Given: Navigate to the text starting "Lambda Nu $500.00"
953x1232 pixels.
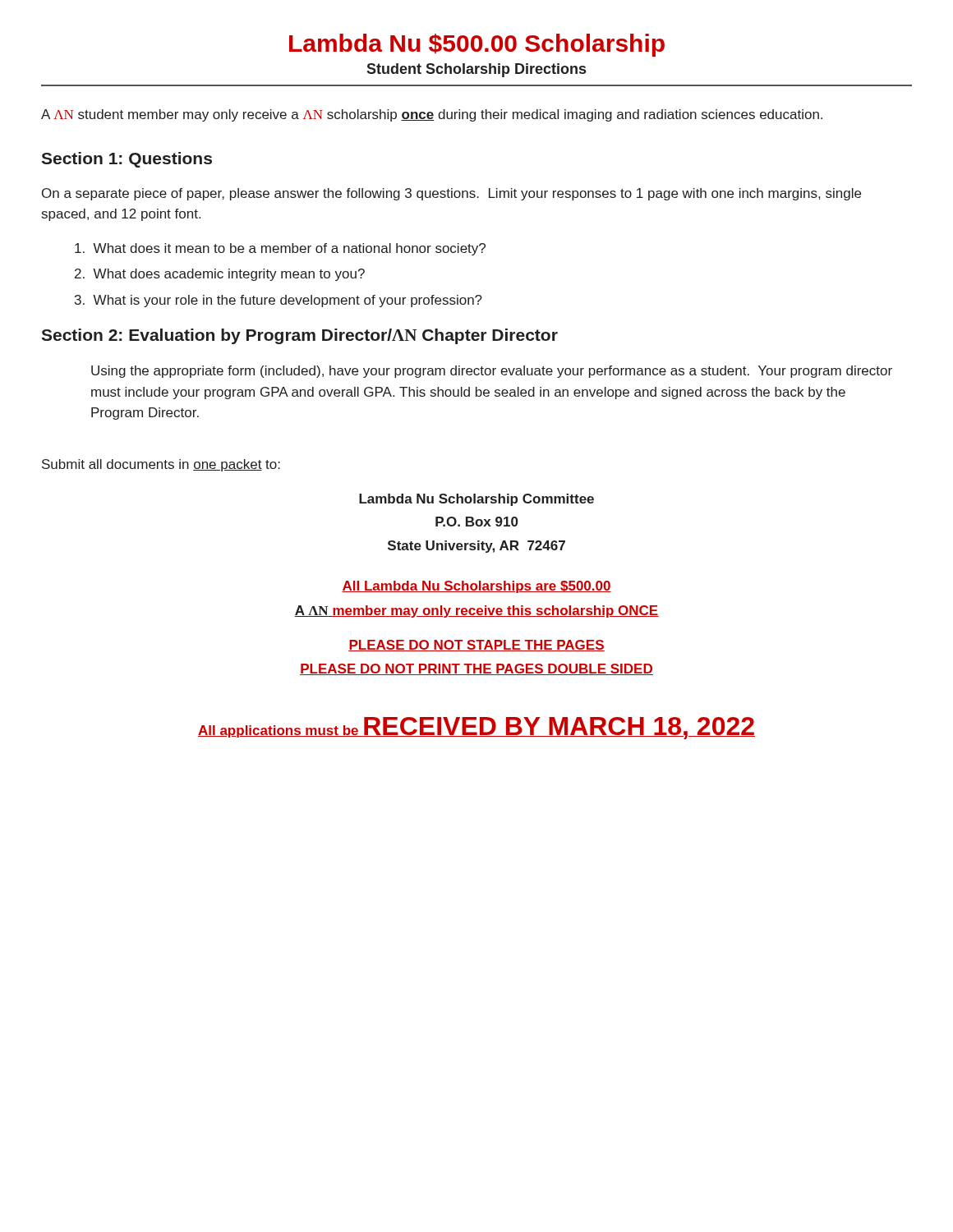Looking at the screenshot, I should [x=476, y=58].
